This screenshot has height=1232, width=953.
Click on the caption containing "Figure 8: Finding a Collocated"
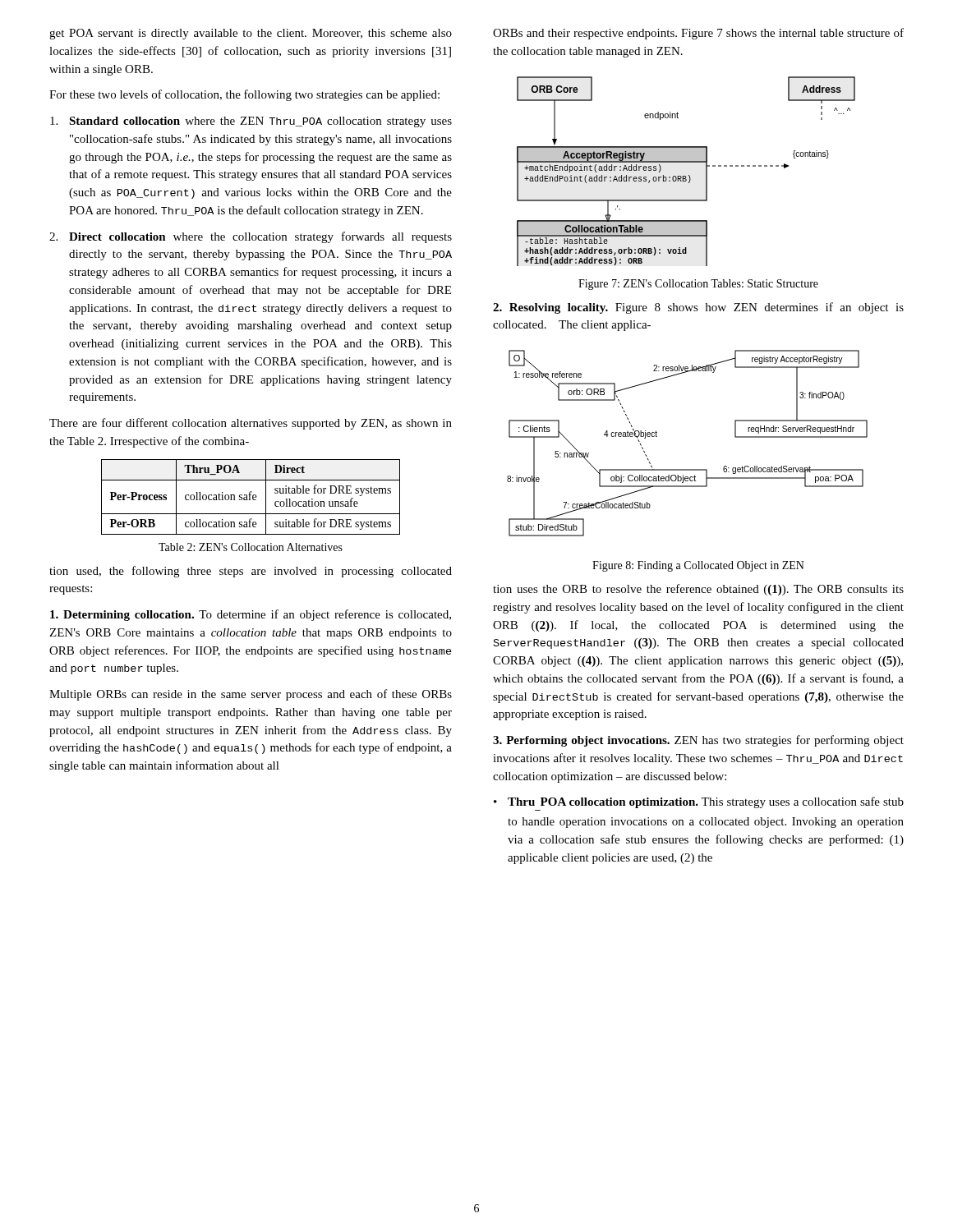(x=698, y=565)
